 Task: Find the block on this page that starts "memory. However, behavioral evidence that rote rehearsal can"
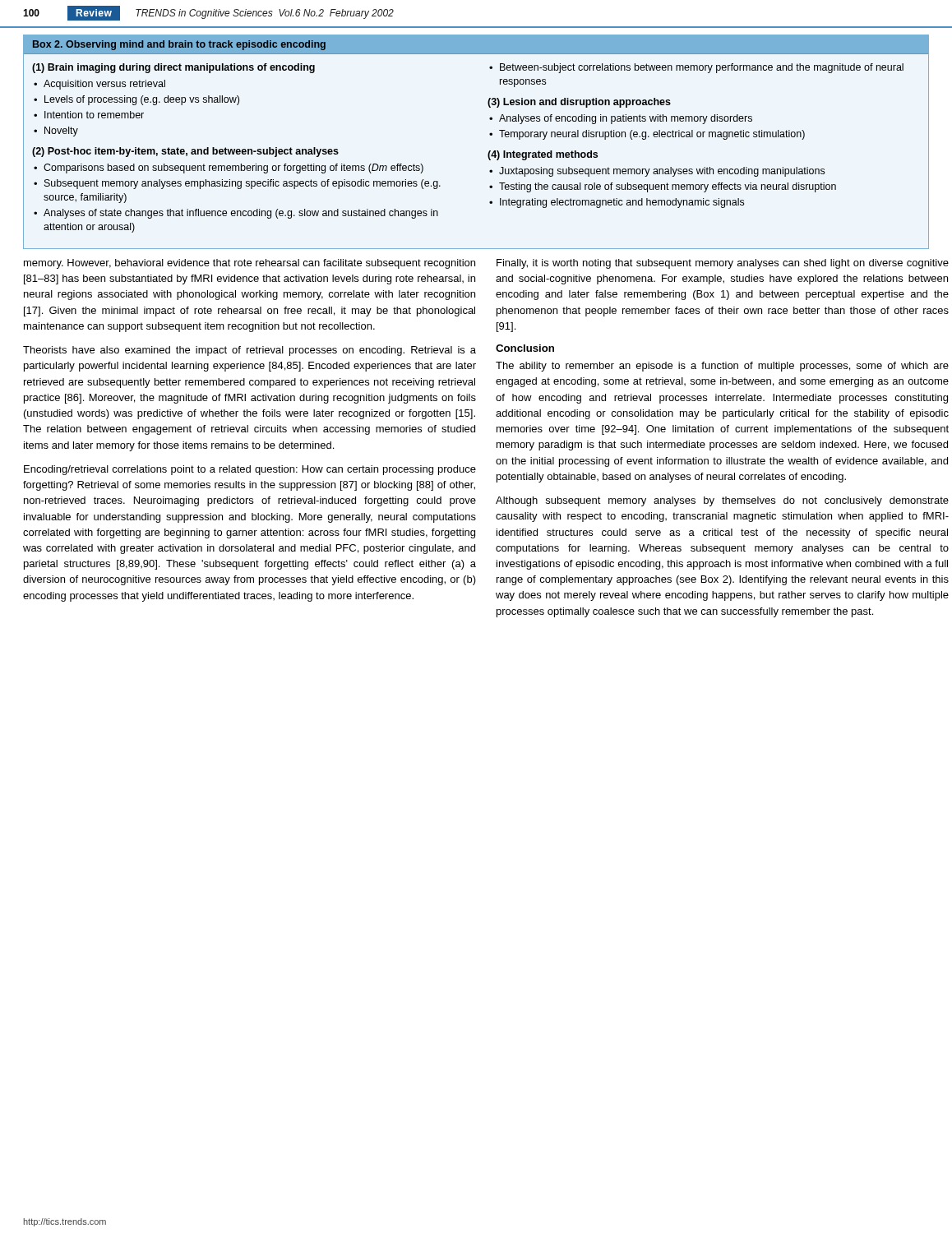pyautogui.click(x=250, y=294)
